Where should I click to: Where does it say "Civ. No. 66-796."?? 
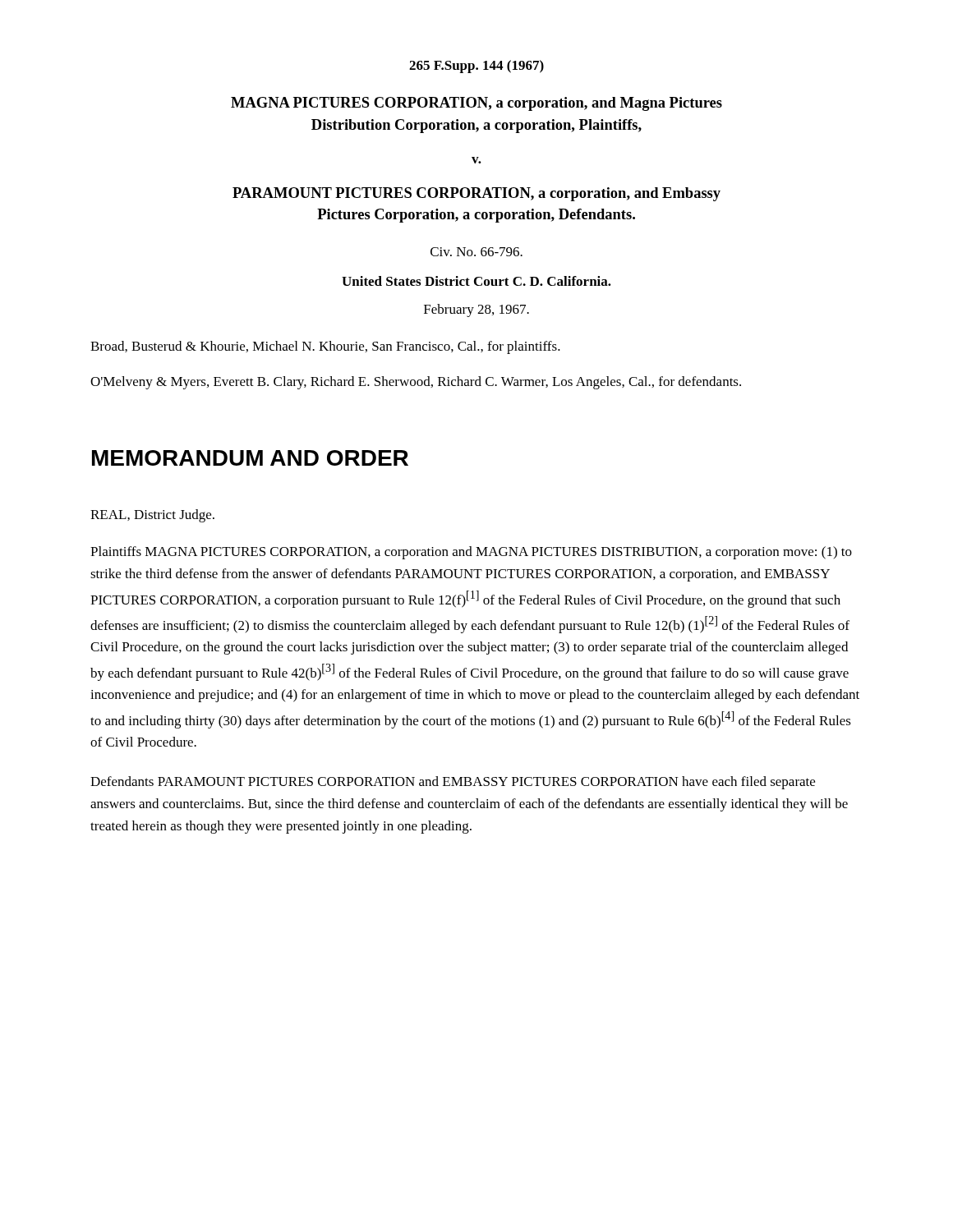coord(476,252)
